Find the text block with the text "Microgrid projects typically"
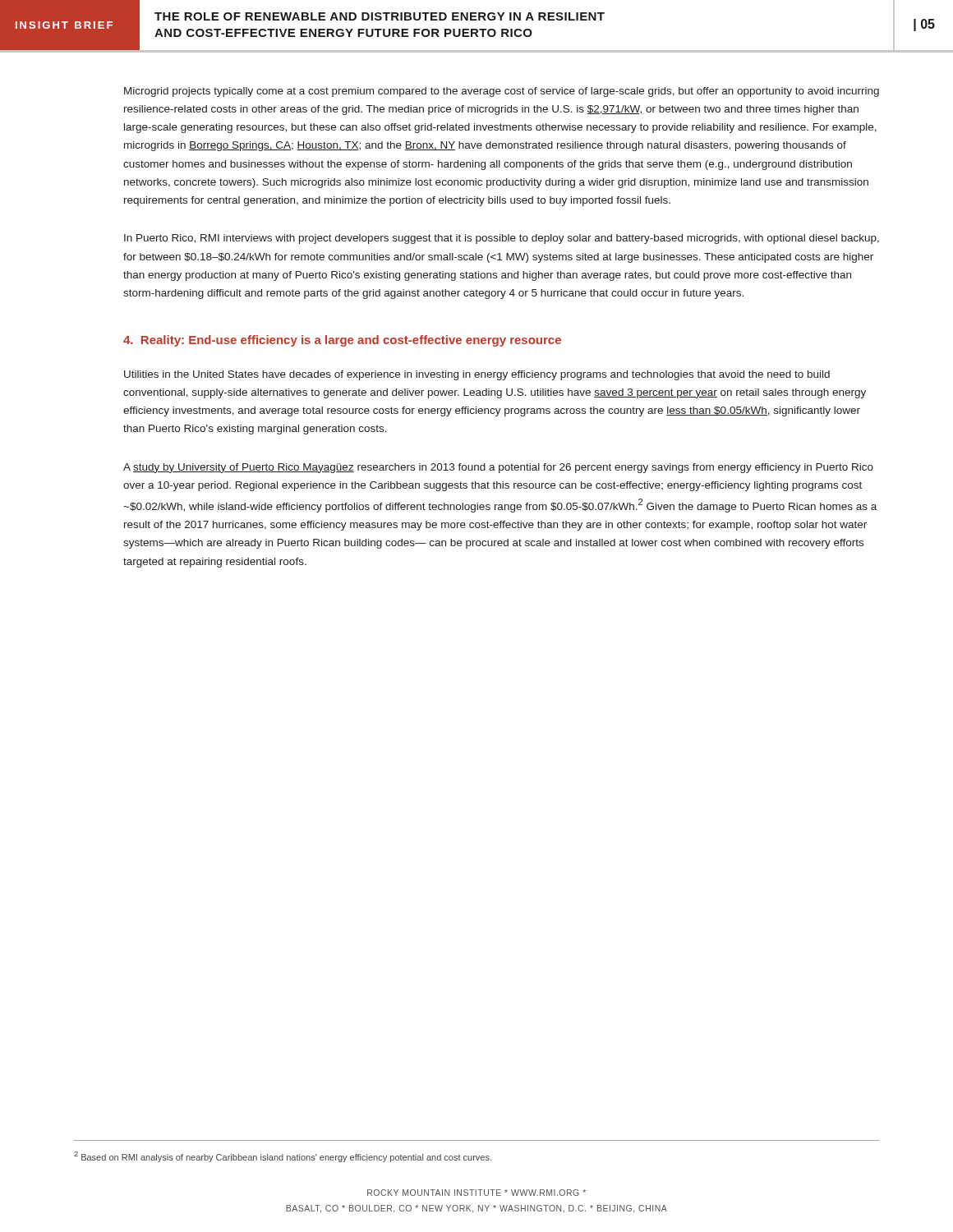Viewport: 953px width, 1232px height. (x=501, y=145)
